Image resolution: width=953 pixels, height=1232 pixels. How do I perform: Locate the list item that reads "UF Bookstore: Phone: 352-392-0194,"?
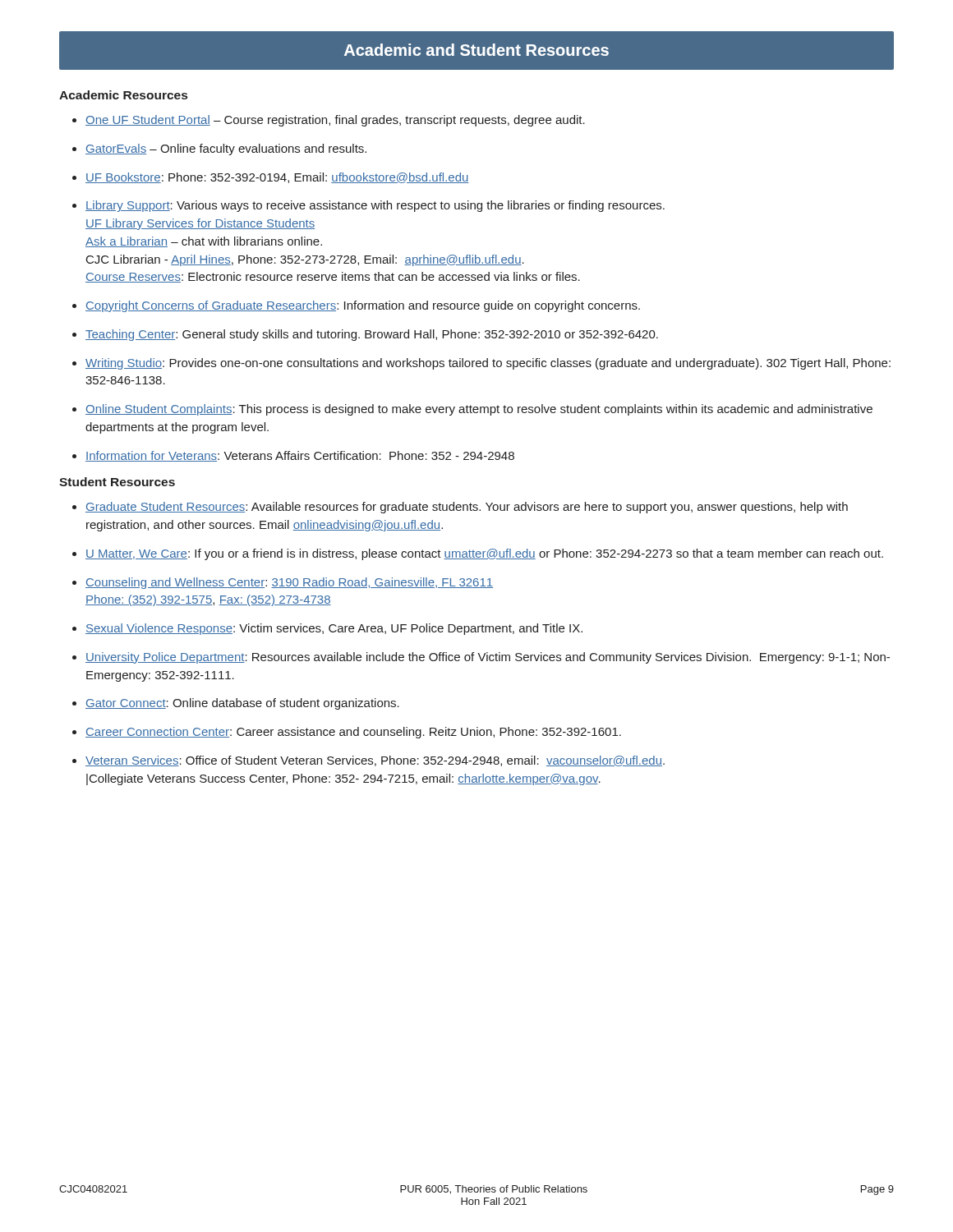(x=277, y=177)
